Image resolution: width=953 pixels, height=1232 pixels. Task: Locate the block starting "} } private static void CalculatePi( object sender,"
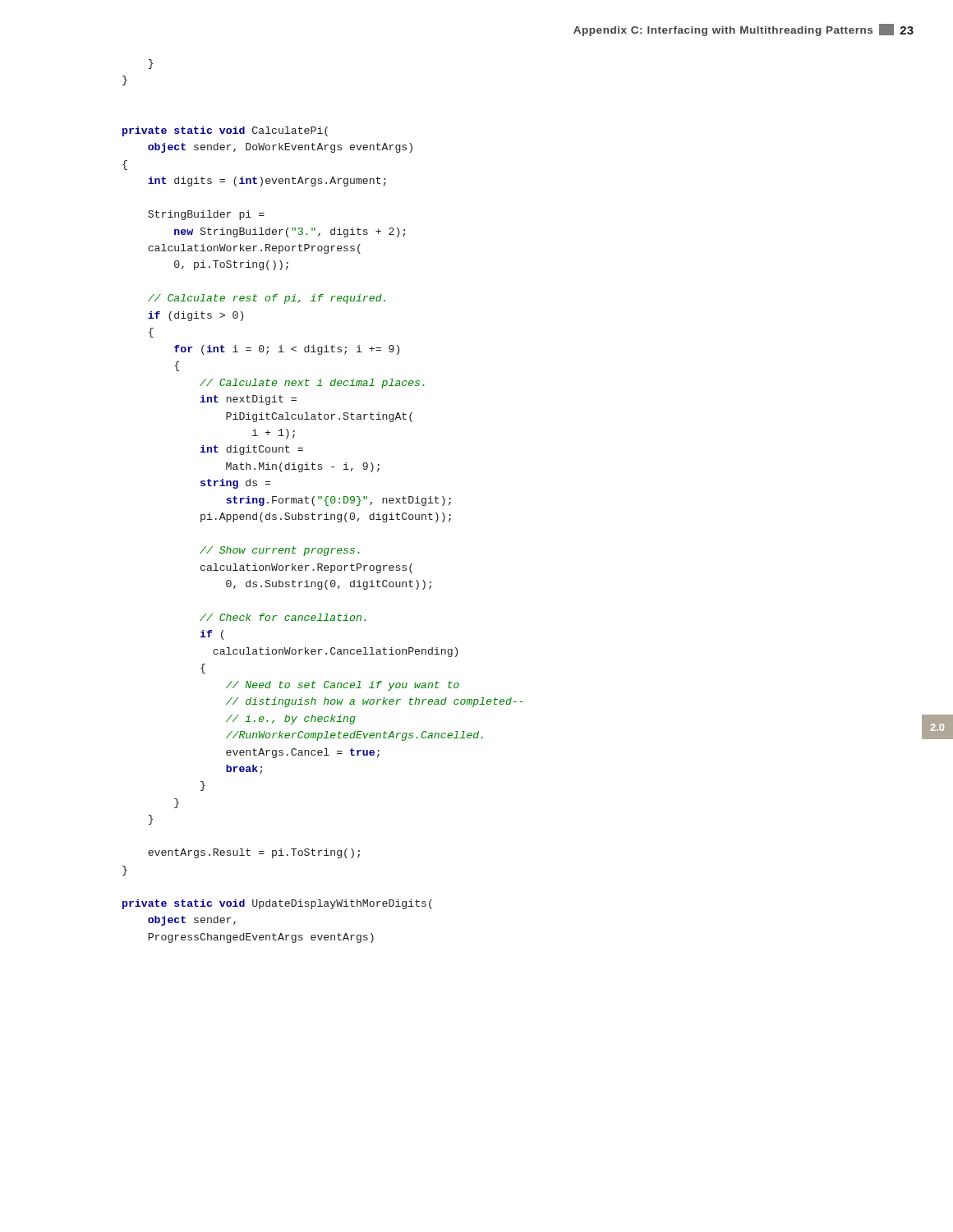[x=323, y=500]
